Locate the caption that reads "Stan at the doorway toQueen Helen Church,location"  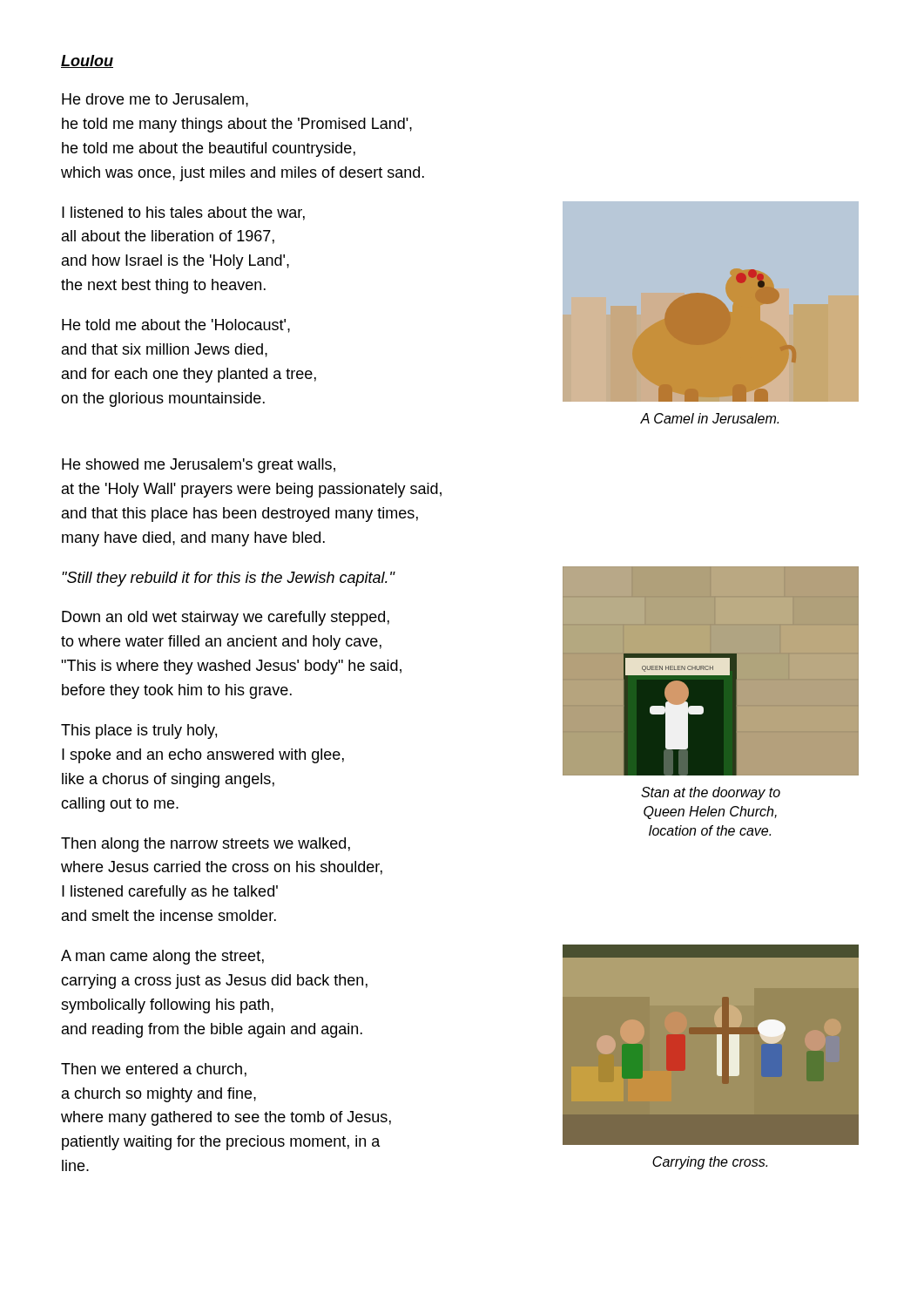(711, 812)
